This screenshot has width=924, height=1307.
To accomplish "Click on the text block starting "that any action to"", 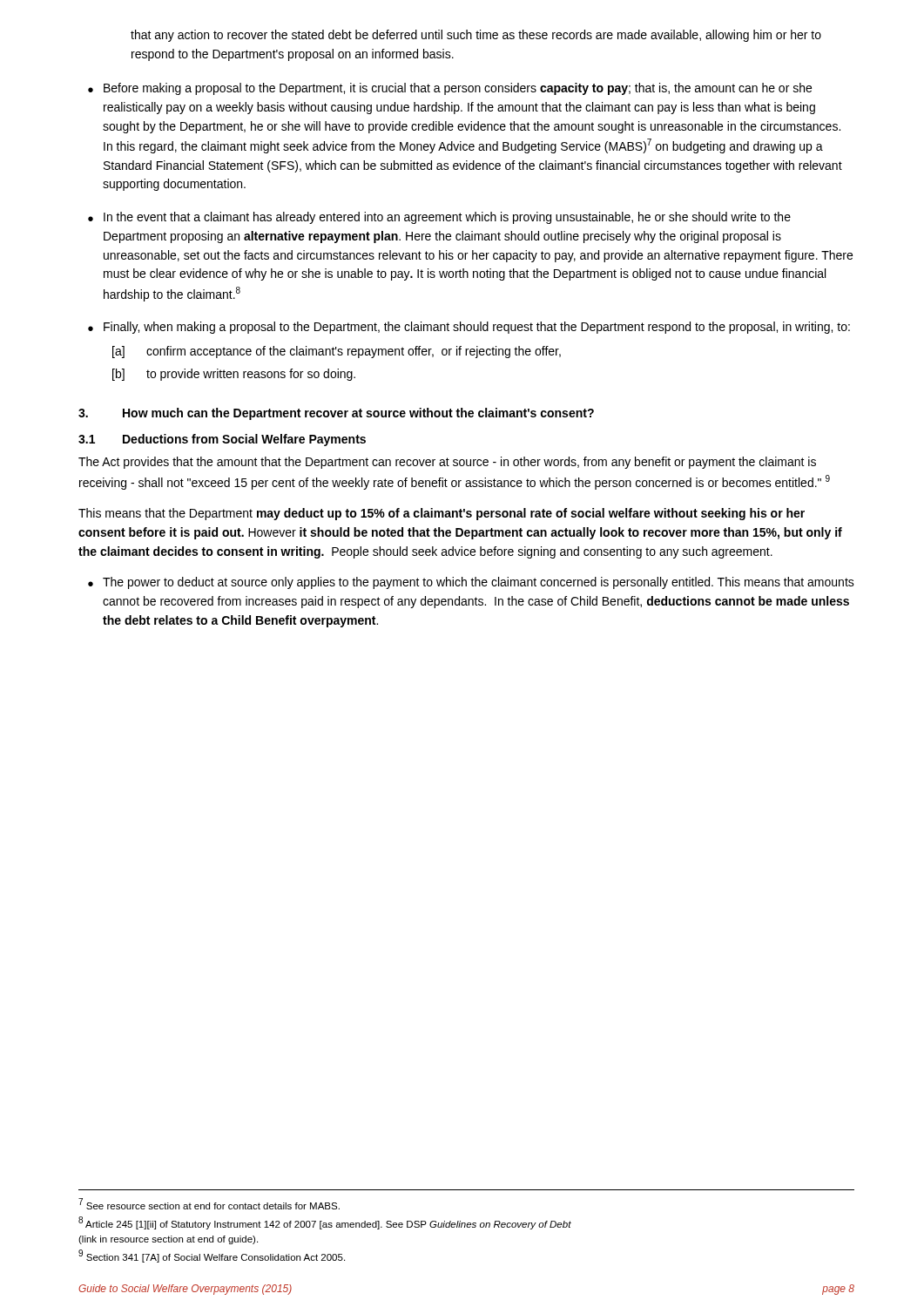I will (476, 44).
